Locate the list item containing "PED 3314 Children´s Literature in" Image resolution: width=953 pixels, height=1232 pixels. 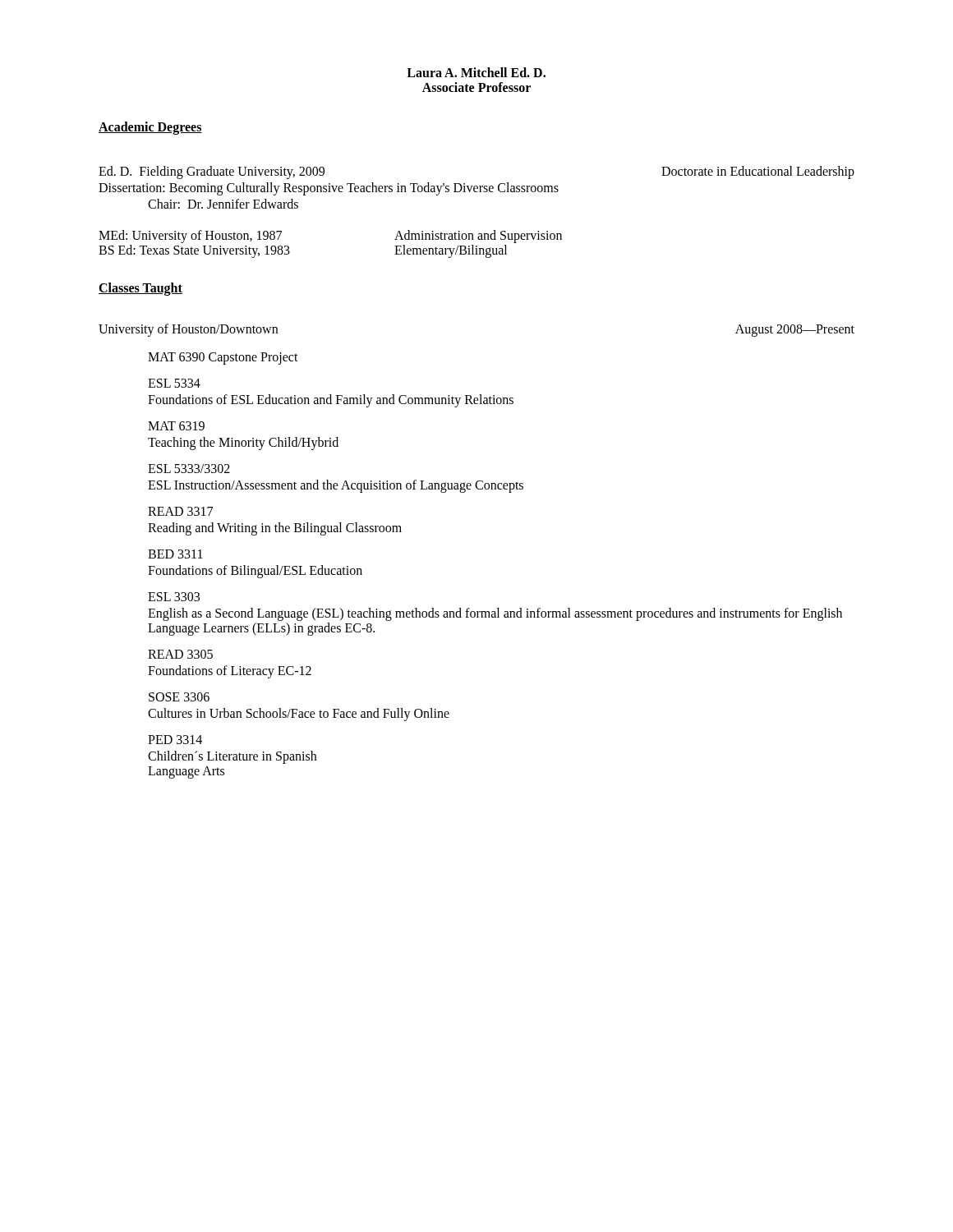tap(175, 740)
